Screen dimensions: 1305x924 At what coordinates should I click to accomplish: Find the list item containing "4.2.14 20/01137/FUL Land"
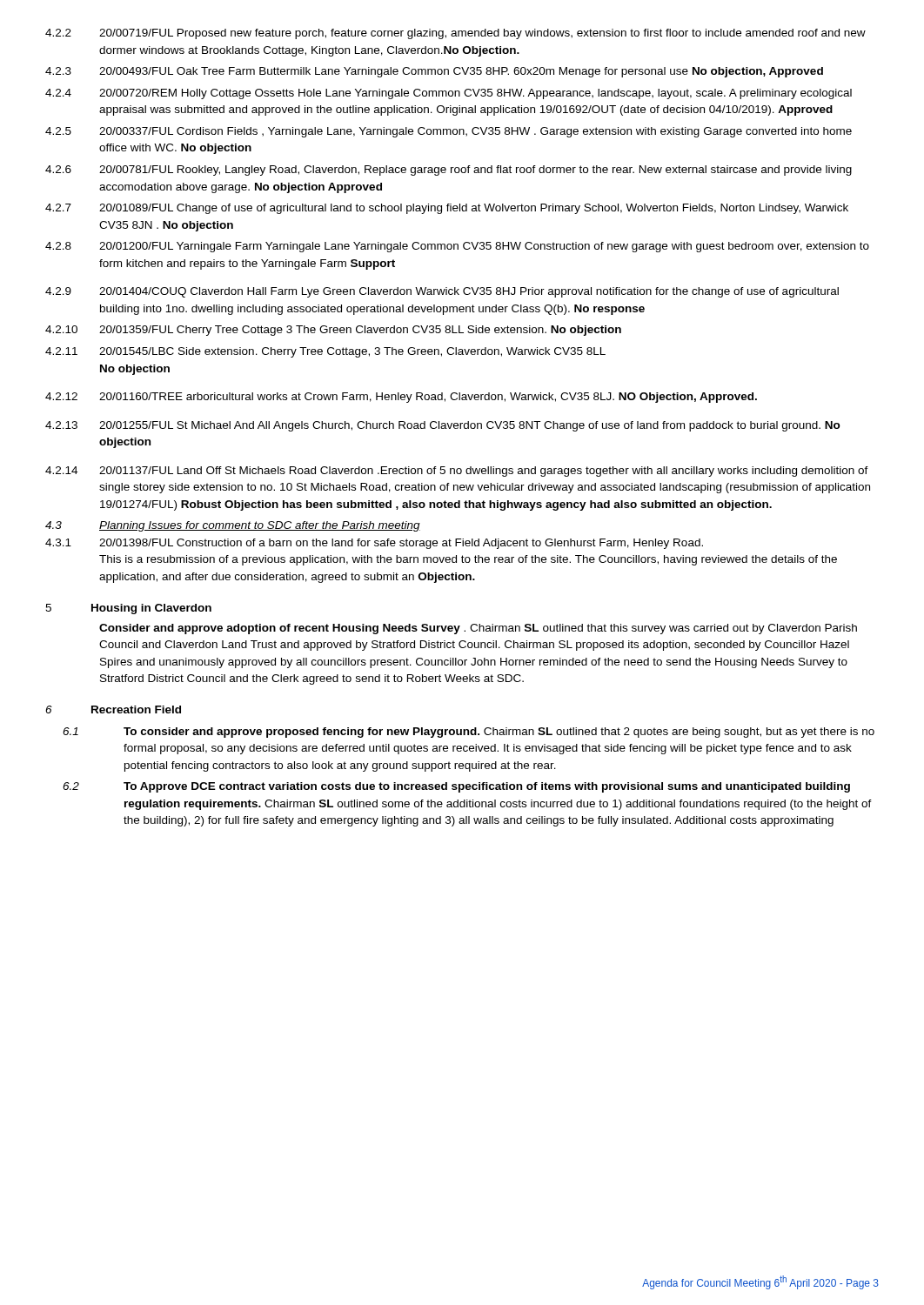tap(462, 487)
